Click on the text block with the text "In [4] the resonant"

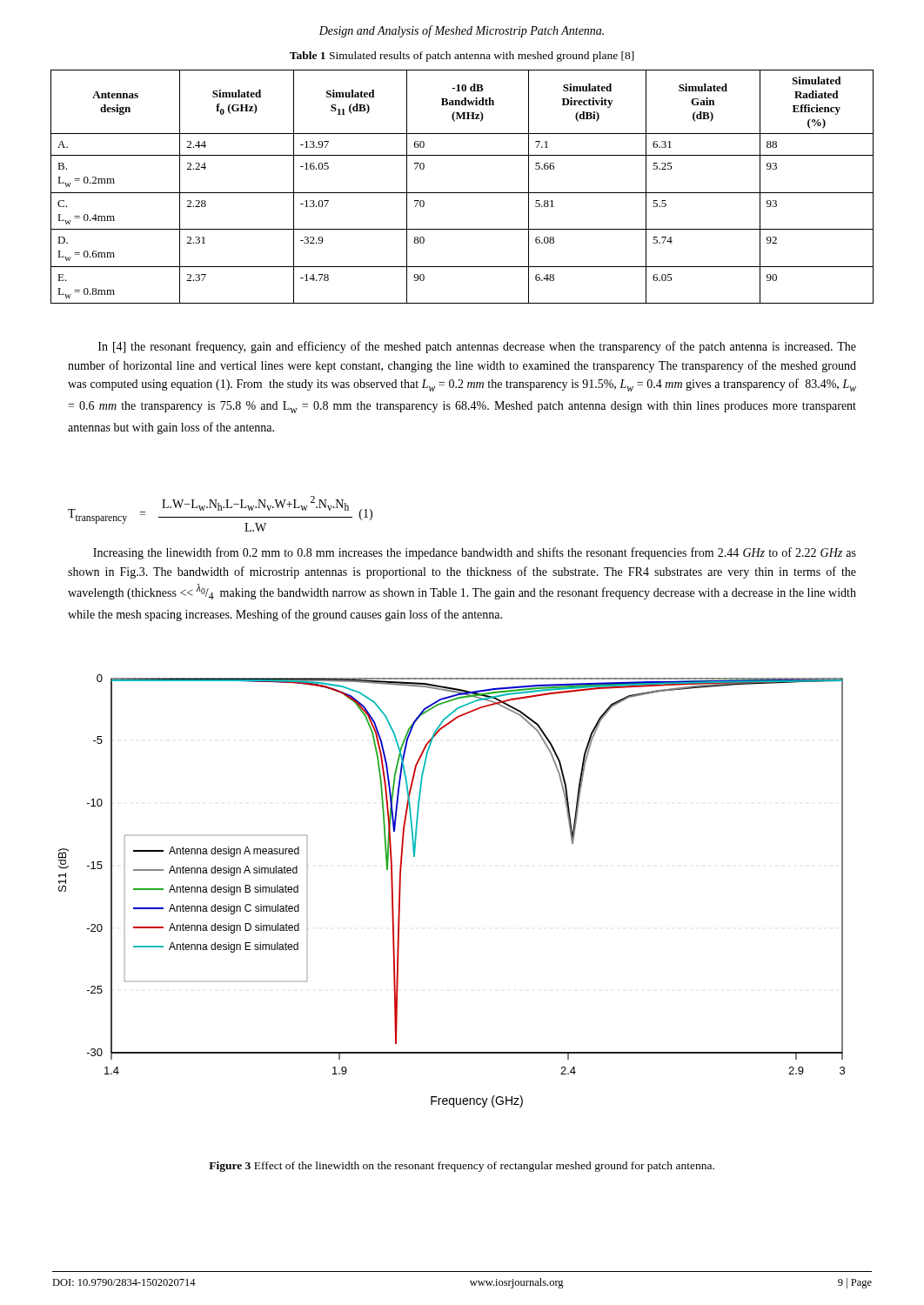462,387
